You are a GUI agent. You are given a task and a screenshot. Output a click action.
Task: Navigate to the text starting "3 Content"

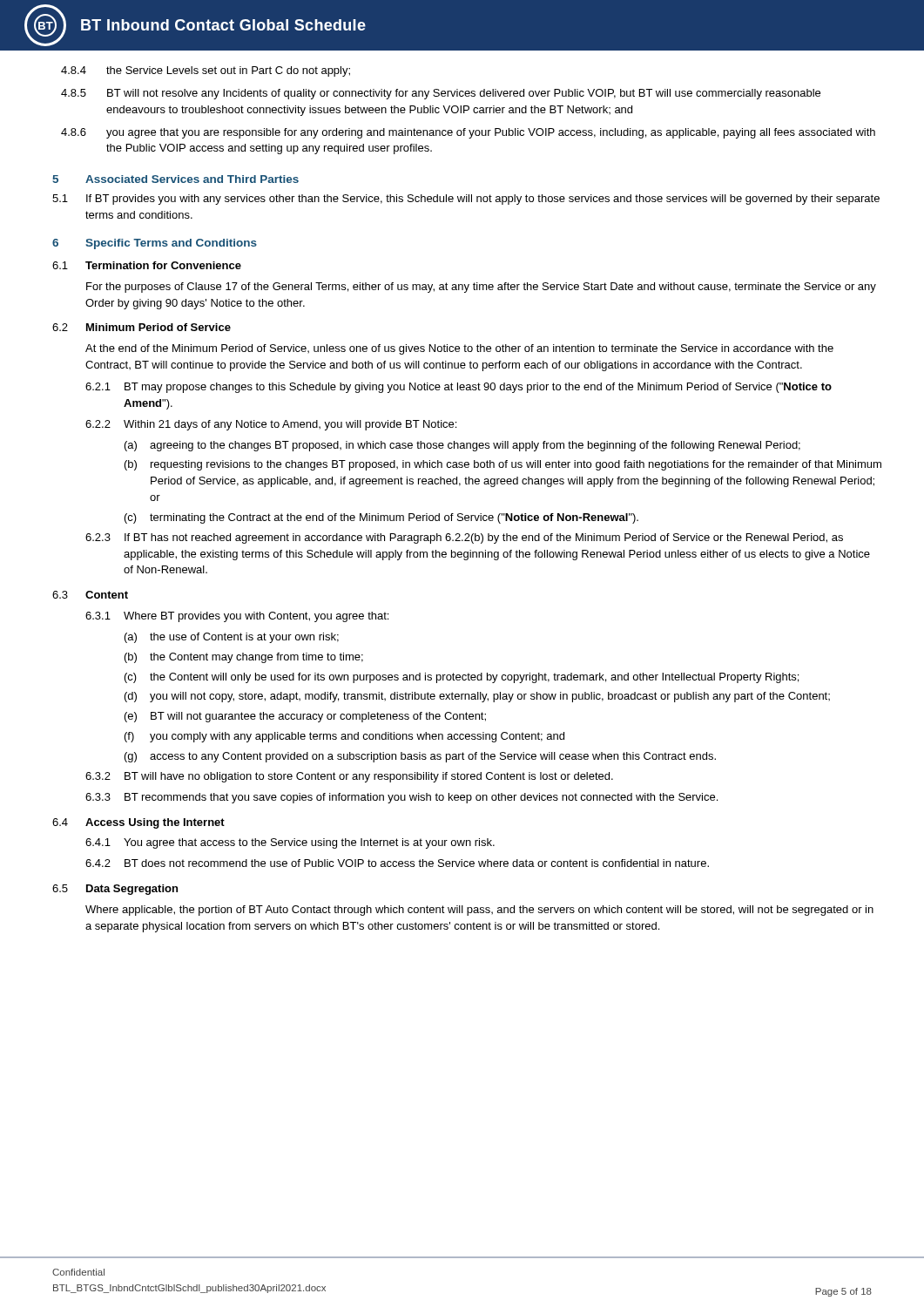90,596
